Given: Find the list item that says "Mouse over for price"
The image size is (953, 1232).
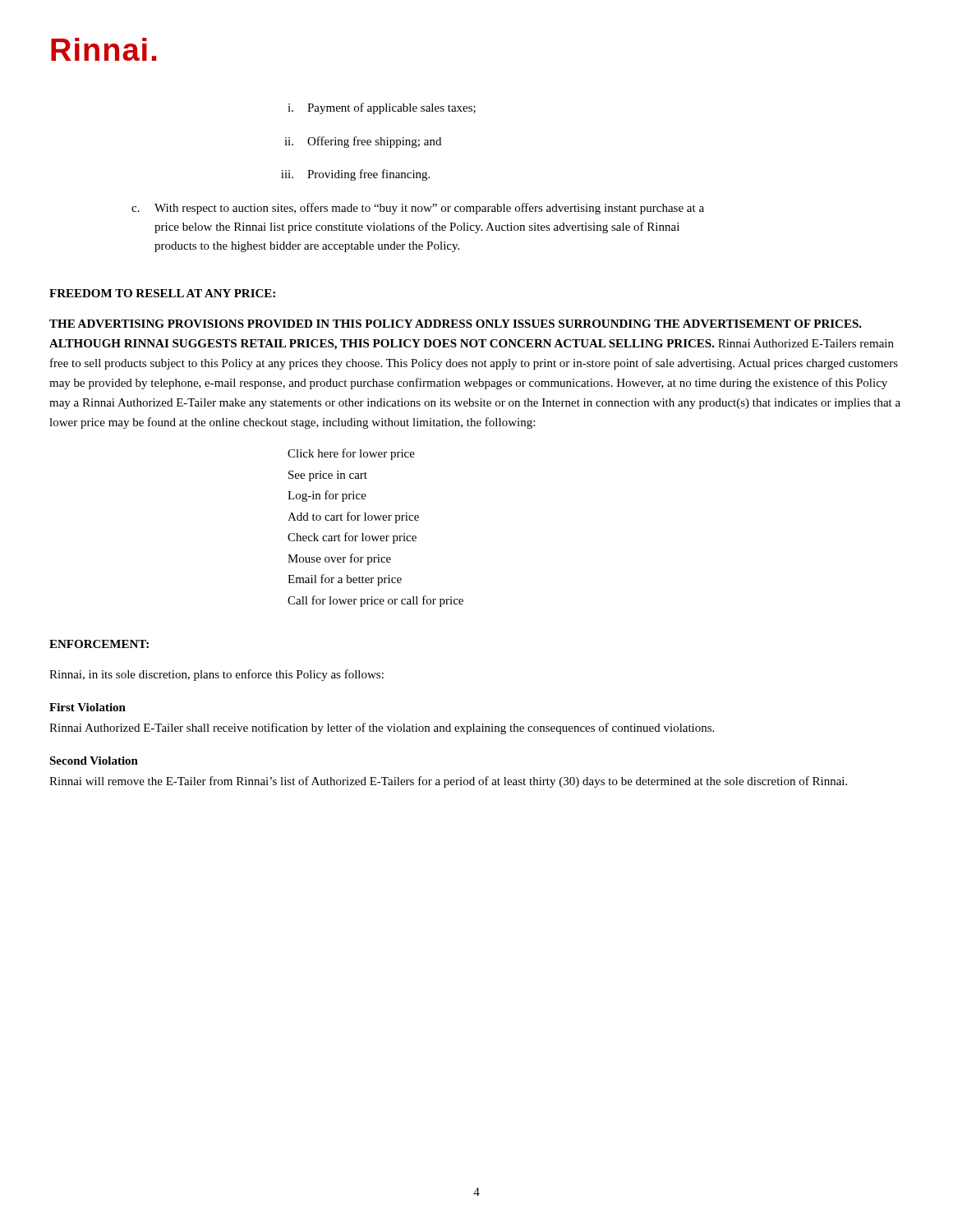Looking at the screenshot, I should 339,558.
